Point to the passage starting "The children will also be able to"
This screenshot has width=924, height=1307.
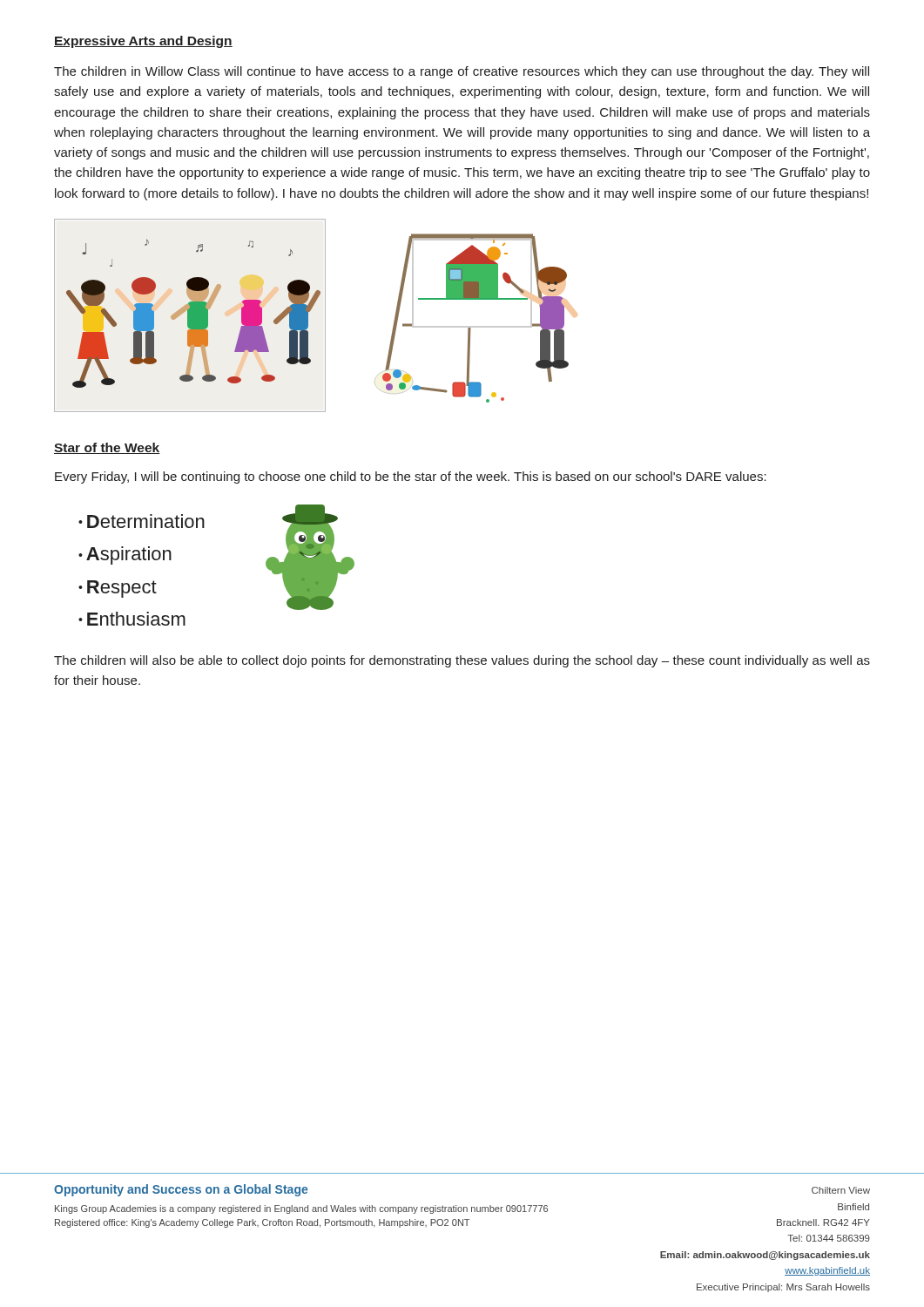click(462, 670)
